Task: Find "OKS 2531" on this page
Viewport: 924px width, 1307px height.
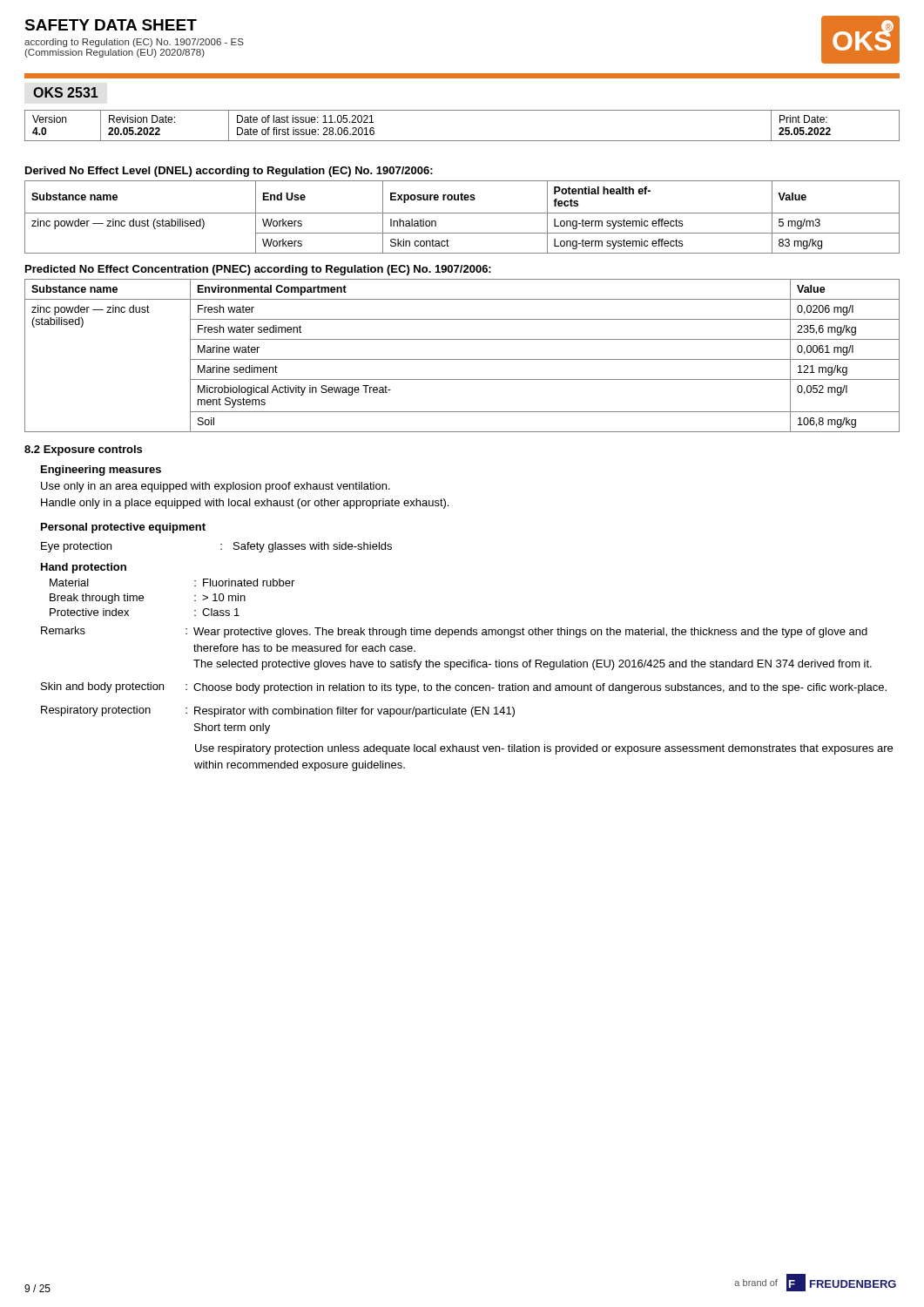Action: [x=66, y=93]
